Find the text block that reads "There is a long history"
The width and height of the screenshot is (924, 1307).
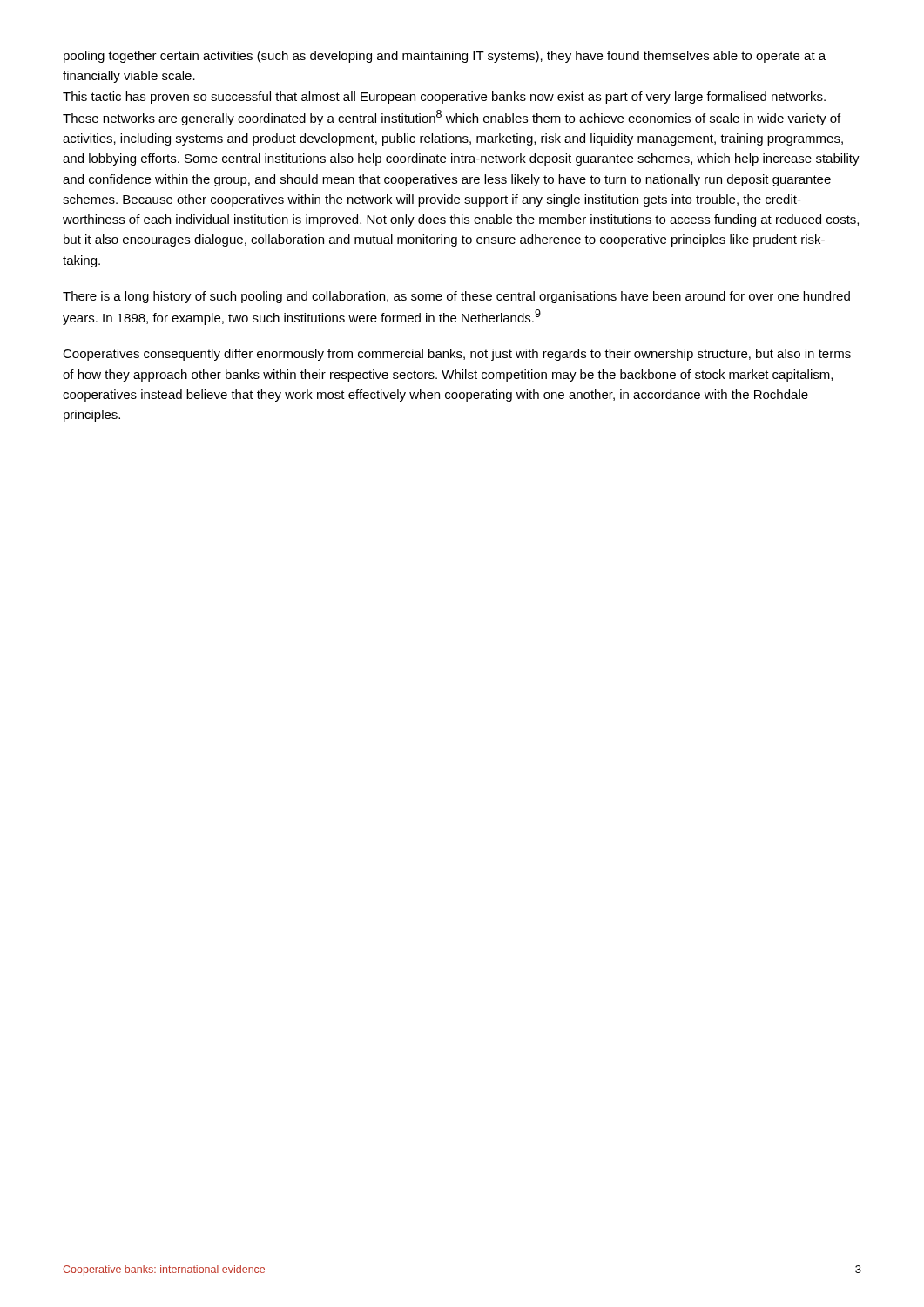pos(457,307)
